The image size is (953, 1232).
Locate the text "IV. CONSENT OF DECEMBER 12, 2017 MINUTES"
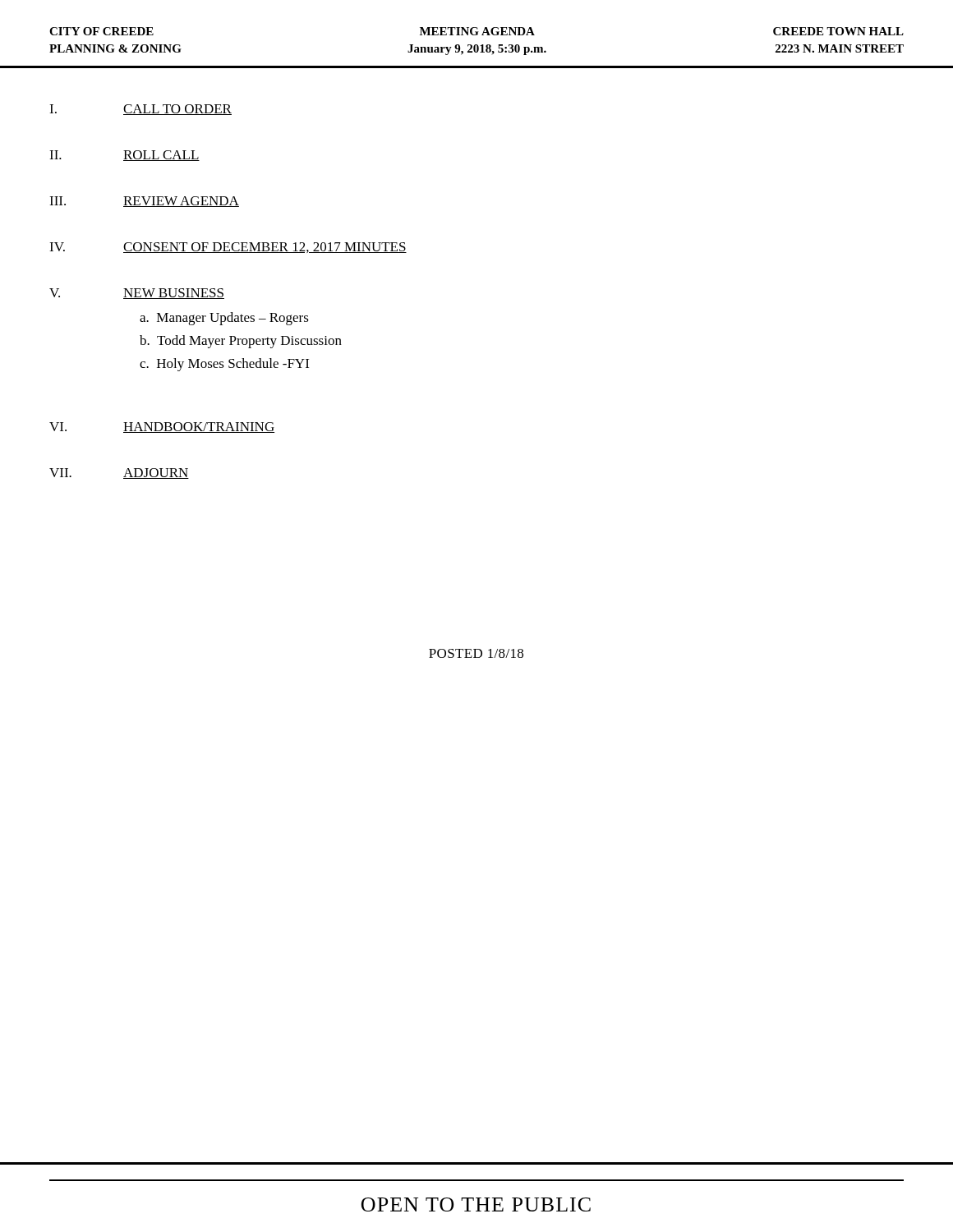[228, 247]
